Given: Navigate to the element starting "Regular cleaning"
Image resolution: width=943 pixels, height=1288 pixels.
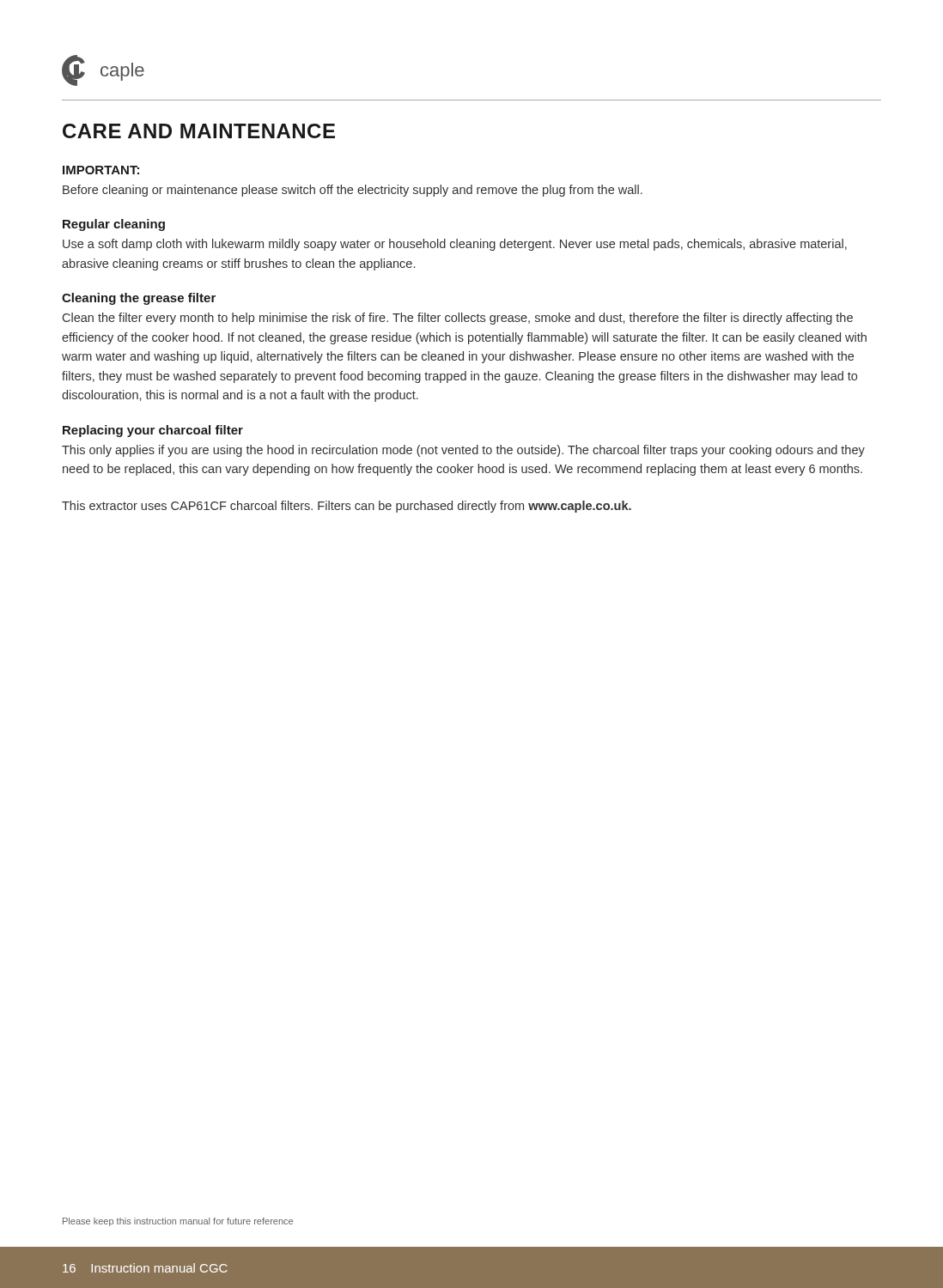Looking at the screenshot, I should (114, 224).
